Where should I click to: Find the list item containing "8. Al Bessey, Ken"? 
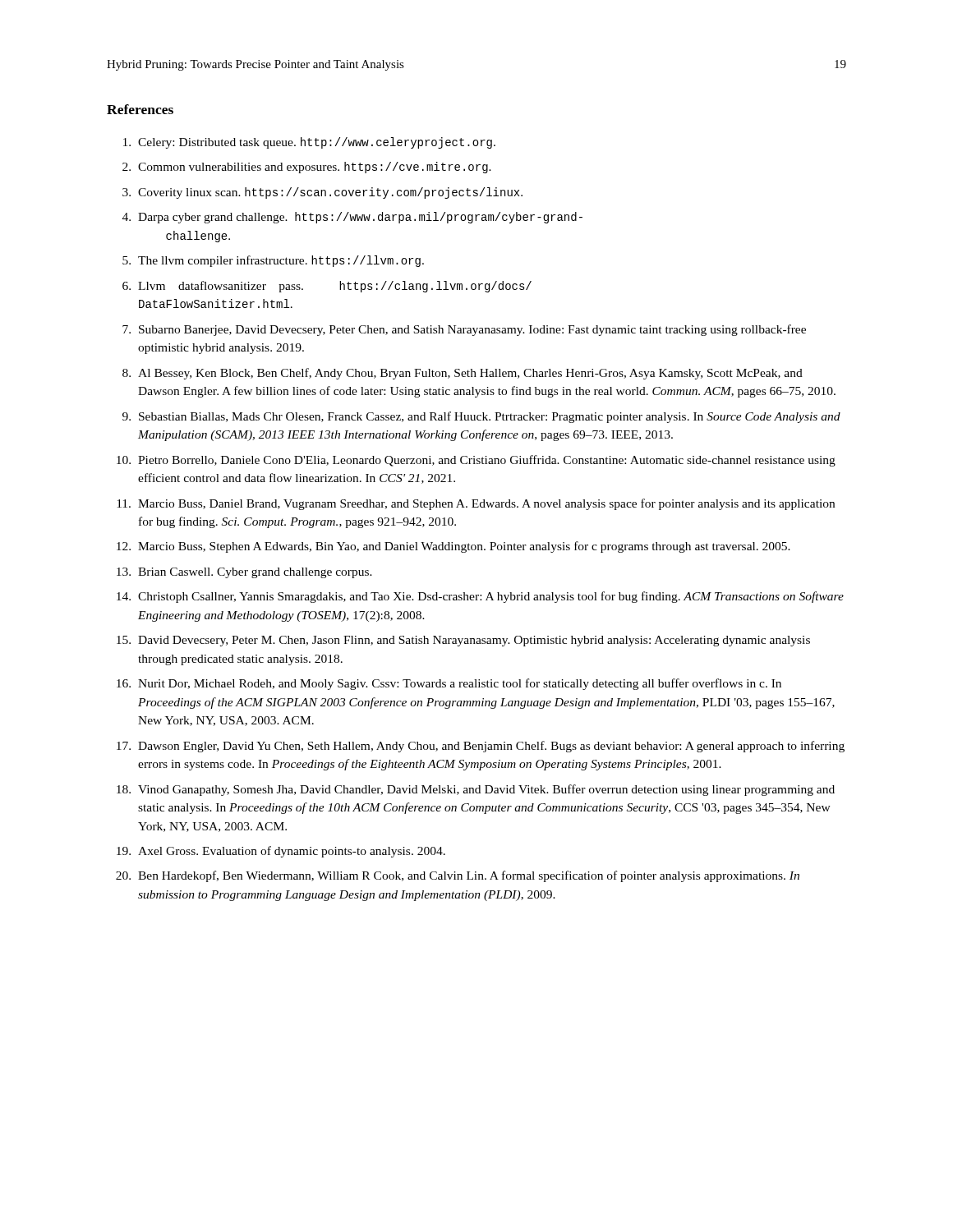point(476,382)
